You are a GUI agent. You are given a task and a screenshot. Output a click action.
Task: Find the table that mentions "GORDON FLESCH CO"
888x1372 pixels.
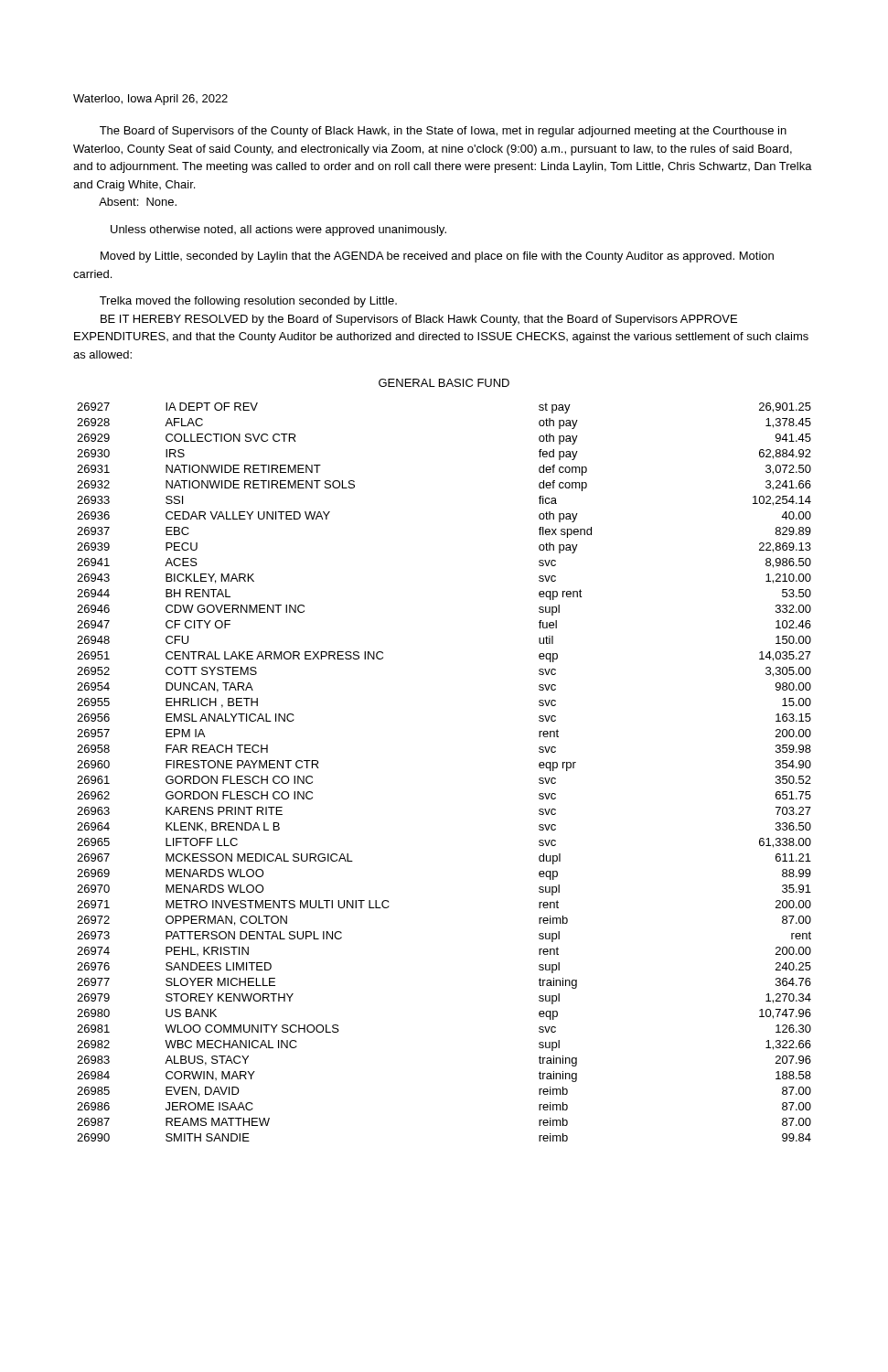pyautogui.click(x=444, y=772)
